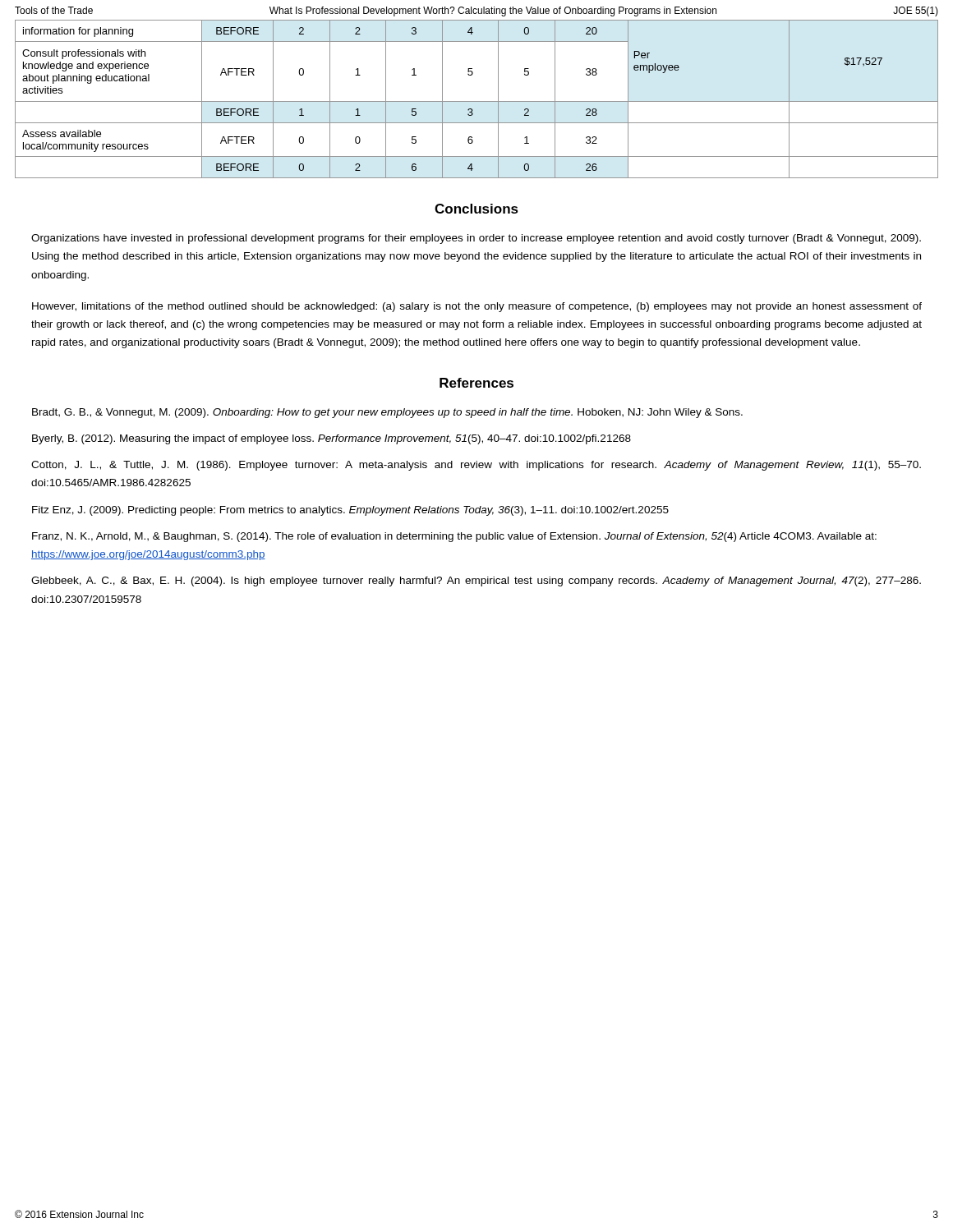Viewport: 953px width, 1232px height.
Task: Click on the text block that says "Byerly, B. (2012)."
Action: pyautogui.click(x=331, y=438)
